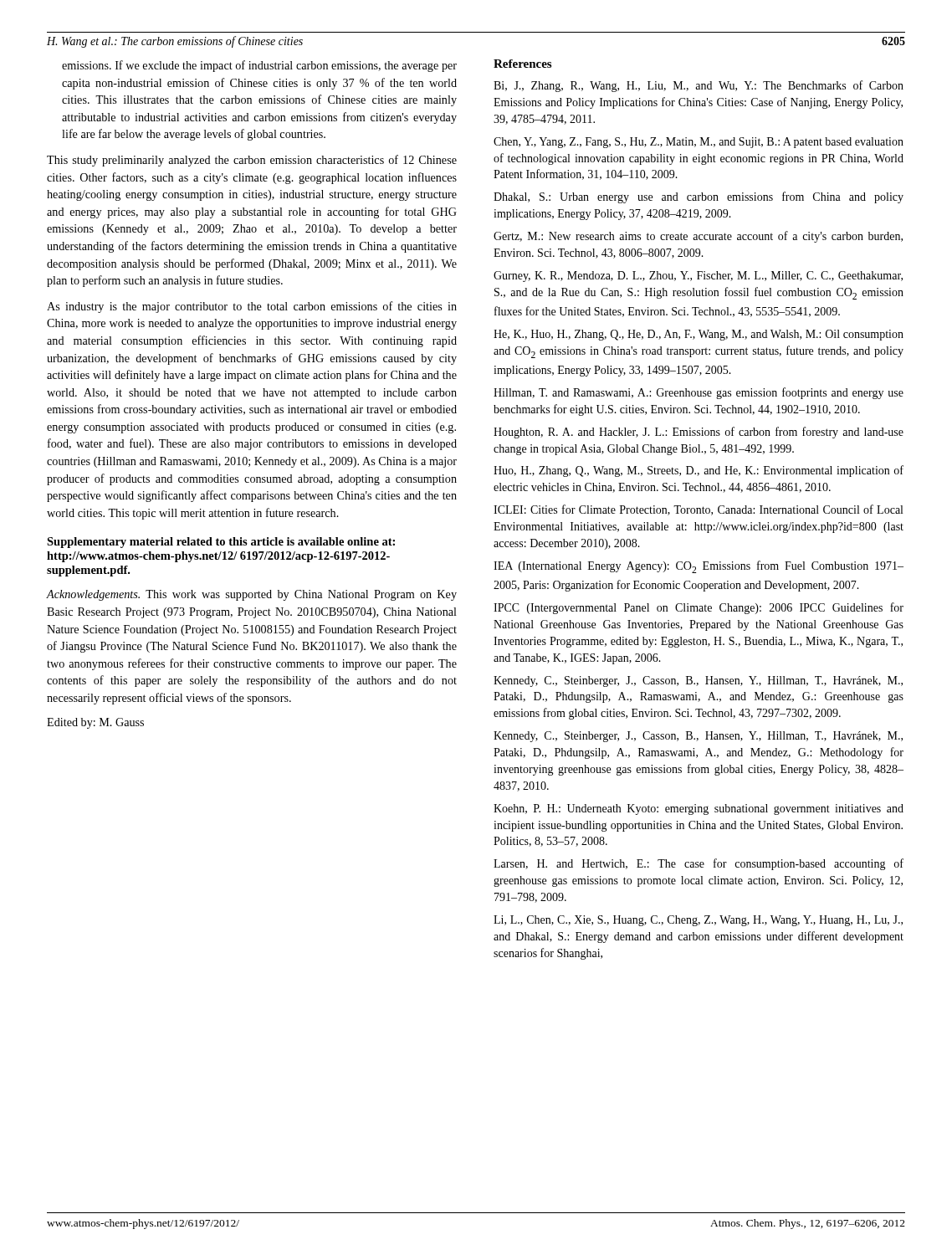Find the block on this page that starts "As industry is the major contributor"
The height and width of the screenshot is (1255, 952).
tap(252, 409)
